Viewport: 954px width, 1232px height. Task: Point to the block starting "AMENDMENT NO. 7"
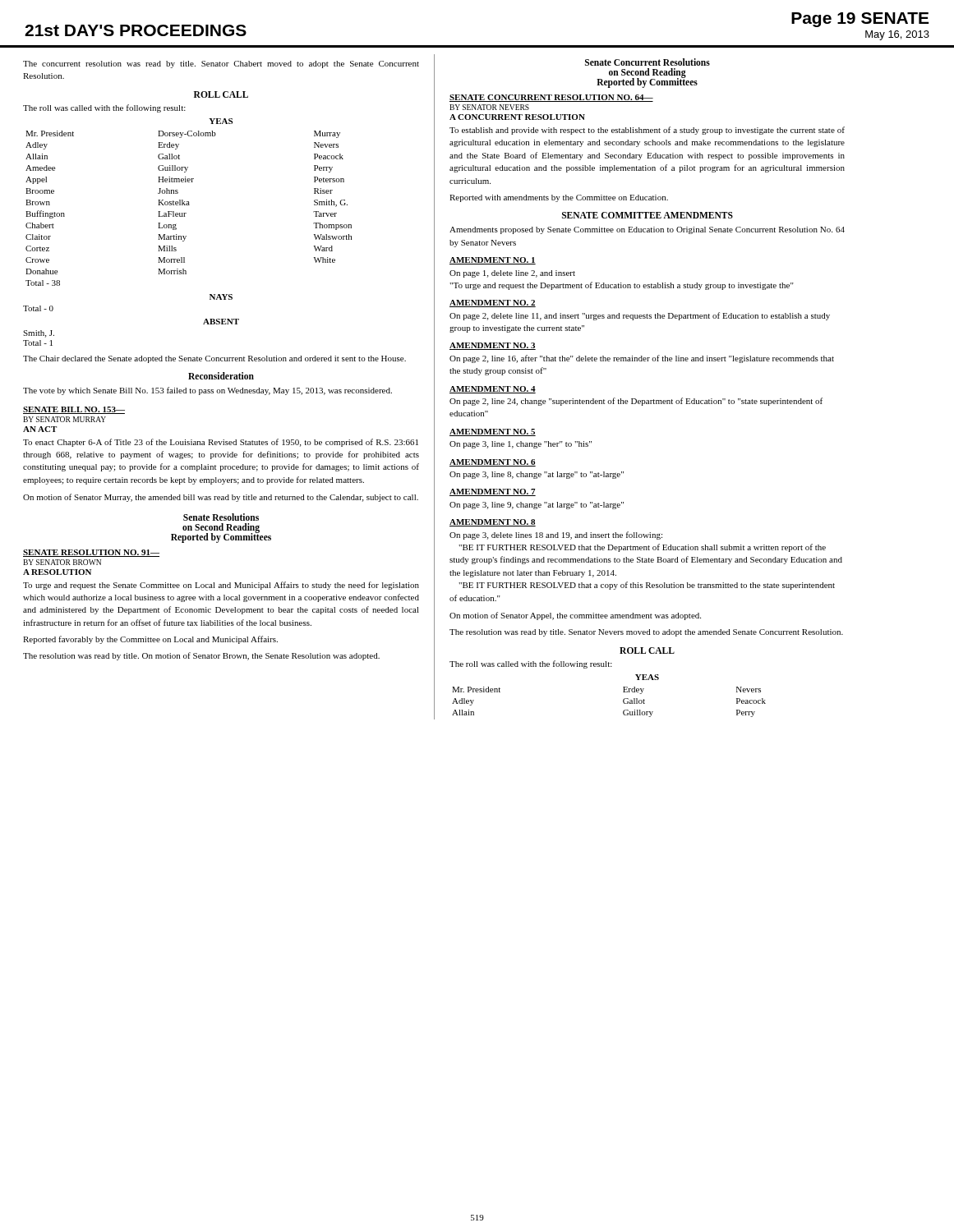(537, 498)
